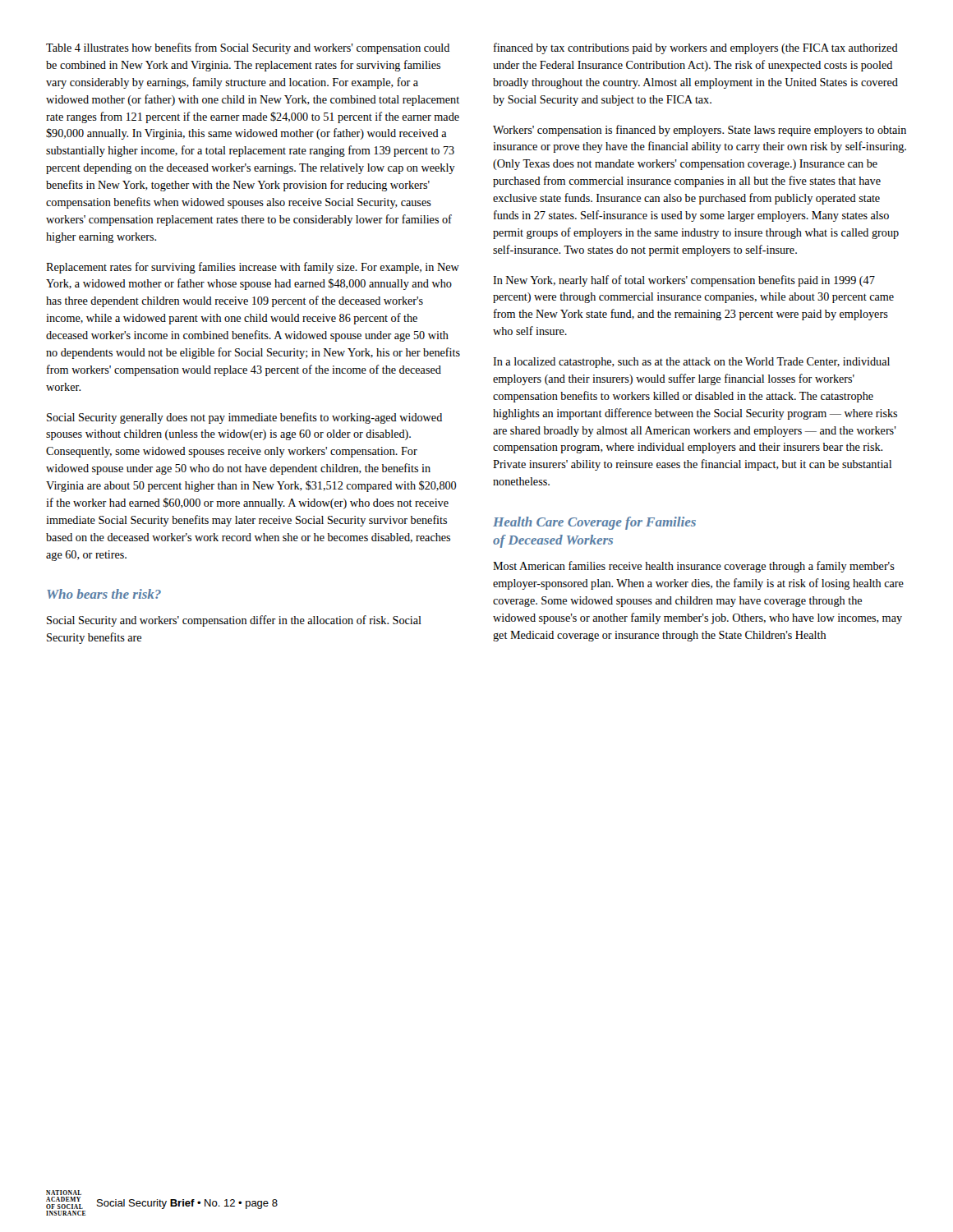Image resolution: width=953 pixels, height=1232 pixels.
Task: Select the text block that says "Workers' compensation is financed by employers."
Action: pos(700,189)
